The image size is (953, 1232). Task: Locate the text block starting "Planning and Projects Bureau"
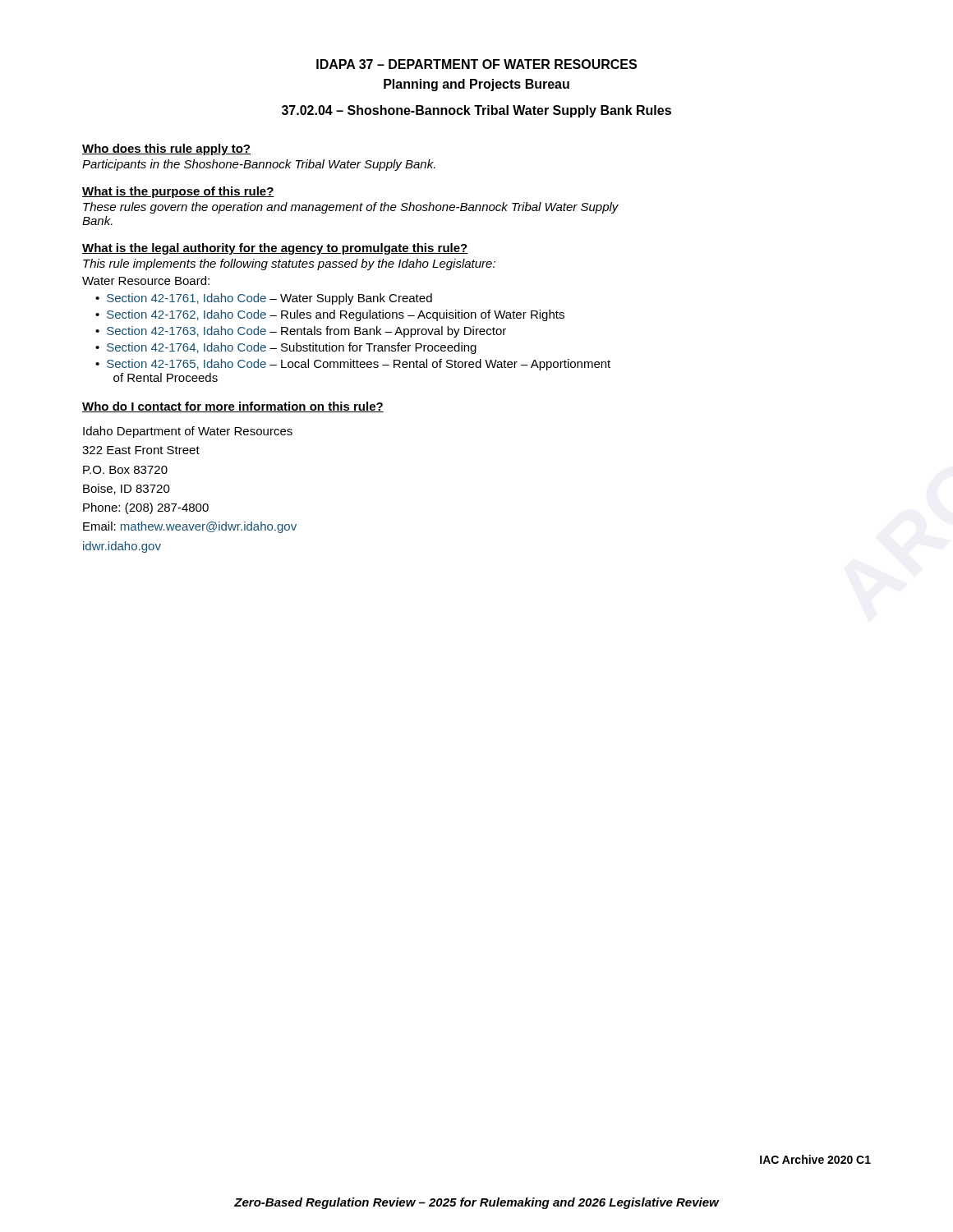(476, 84)
